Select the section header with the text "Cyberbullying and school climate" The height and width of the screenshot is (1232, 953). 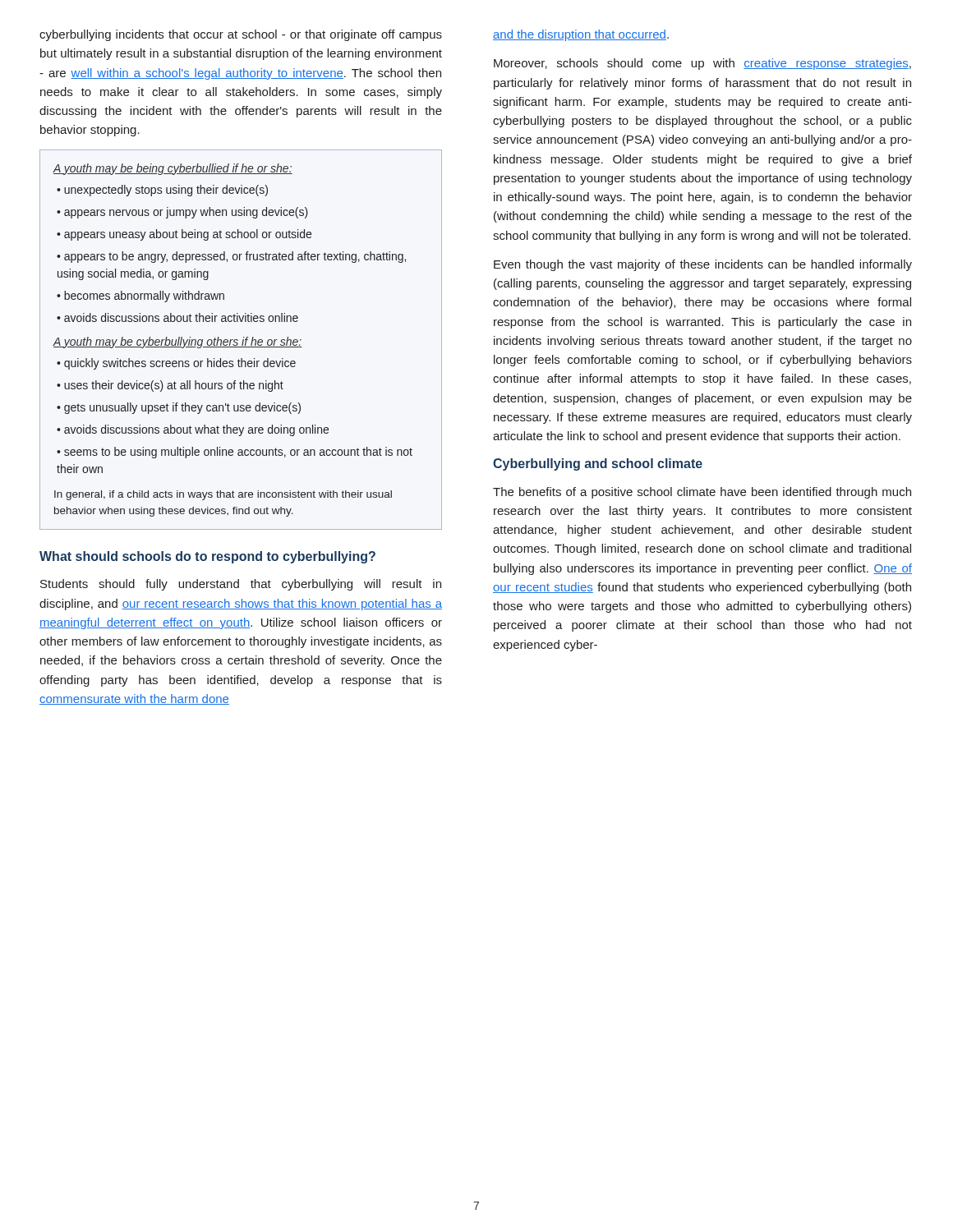tap(702, 464)
